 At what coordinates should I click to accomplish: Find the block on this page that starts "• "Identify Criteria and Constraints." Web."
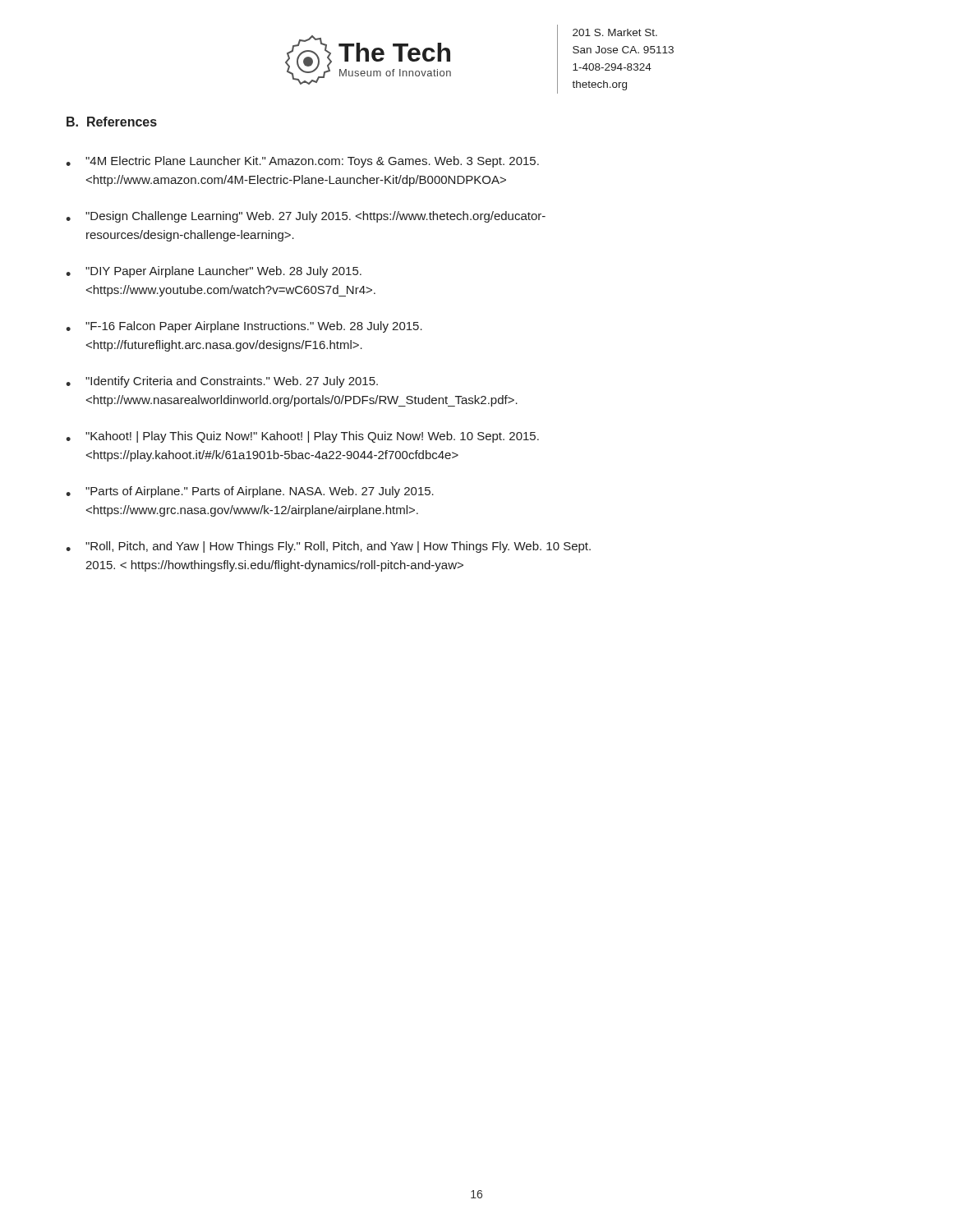coord(476,391)
